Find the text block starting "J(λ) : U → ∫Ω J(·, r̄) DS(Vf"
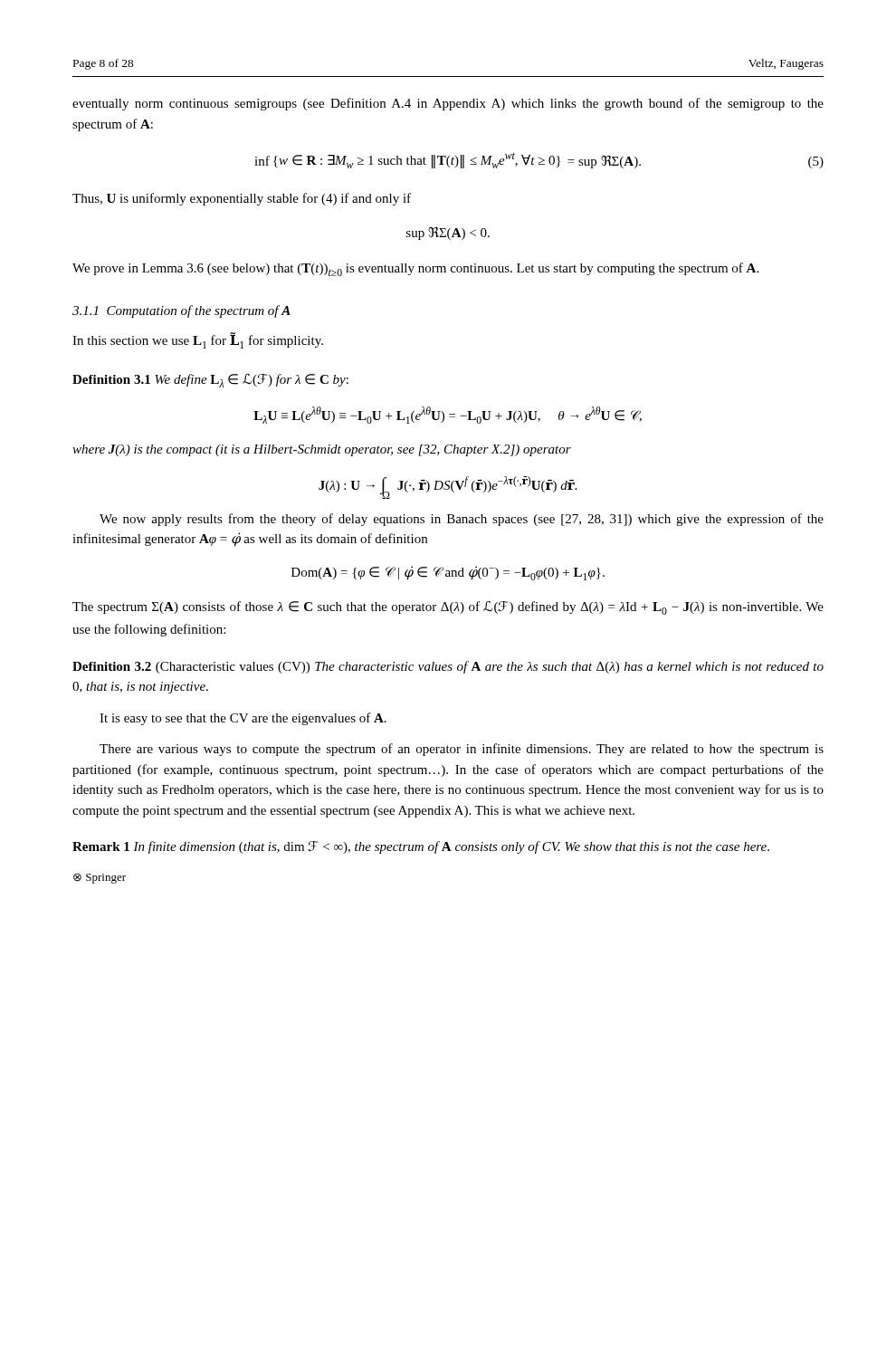The image size is (896, 1358). click(448, 484)
